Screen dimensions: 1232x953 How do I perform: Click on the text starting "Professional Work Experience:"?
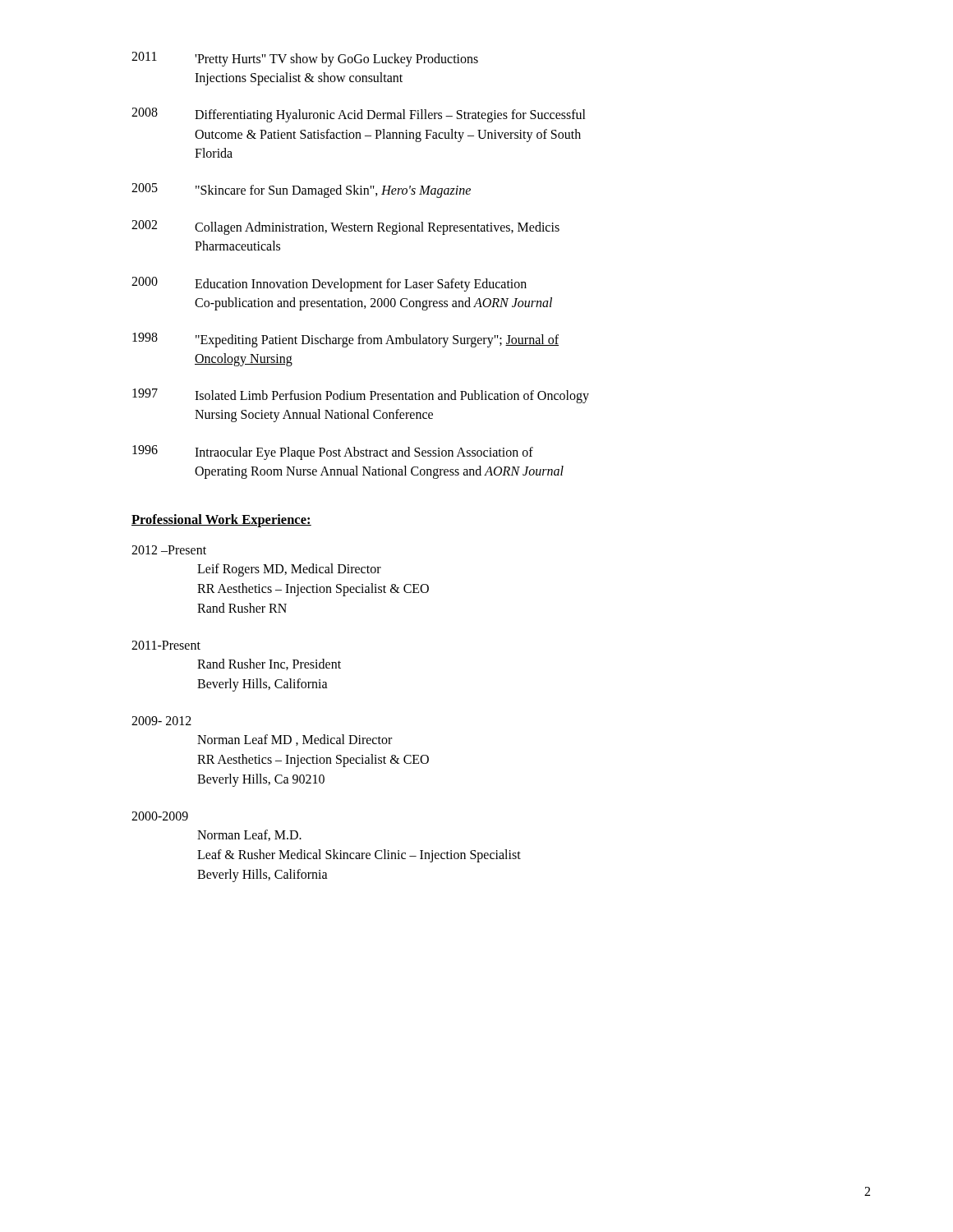(221, 519)
